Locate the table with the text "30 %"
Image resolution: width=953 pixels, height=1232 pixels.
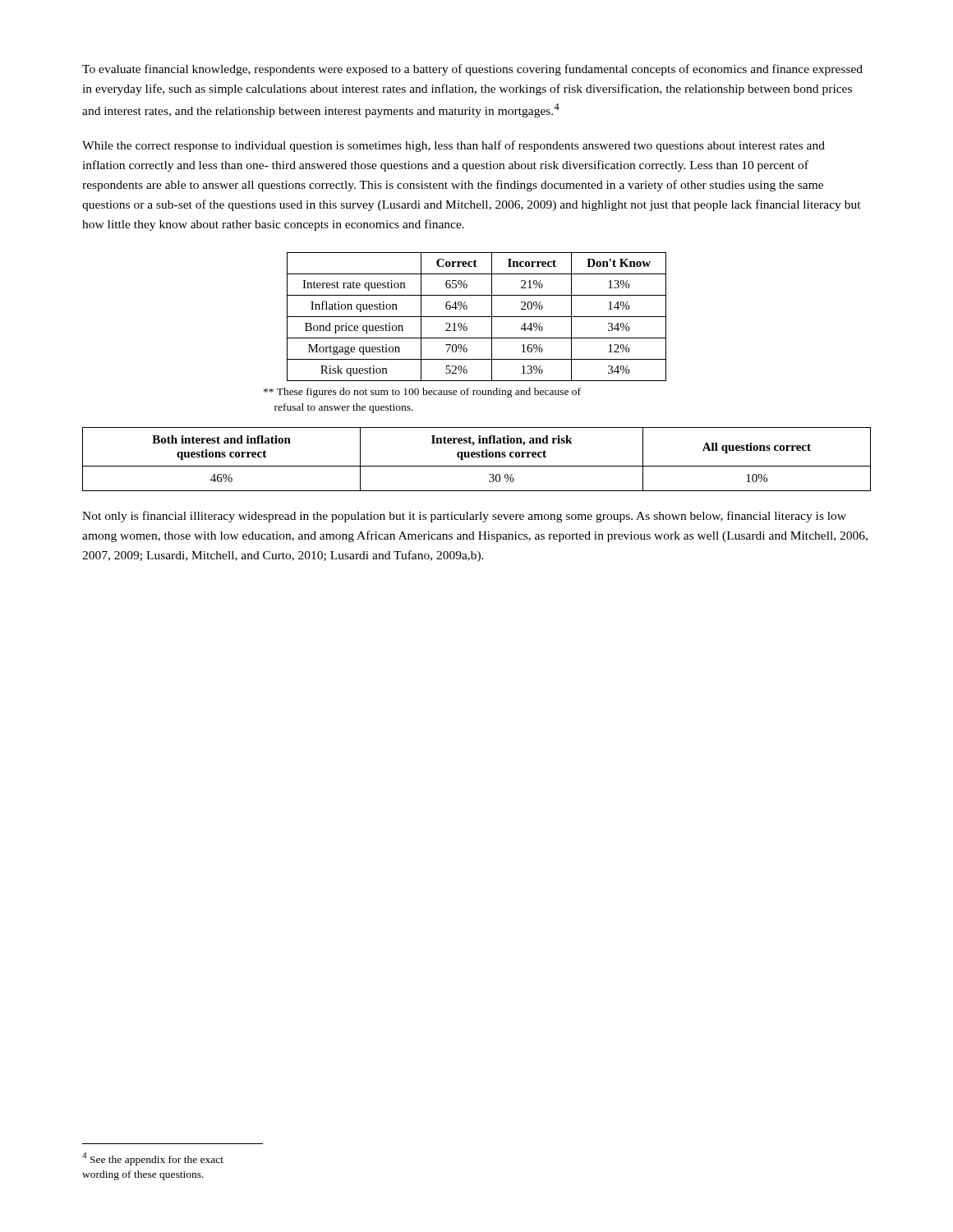click(476, 459)
